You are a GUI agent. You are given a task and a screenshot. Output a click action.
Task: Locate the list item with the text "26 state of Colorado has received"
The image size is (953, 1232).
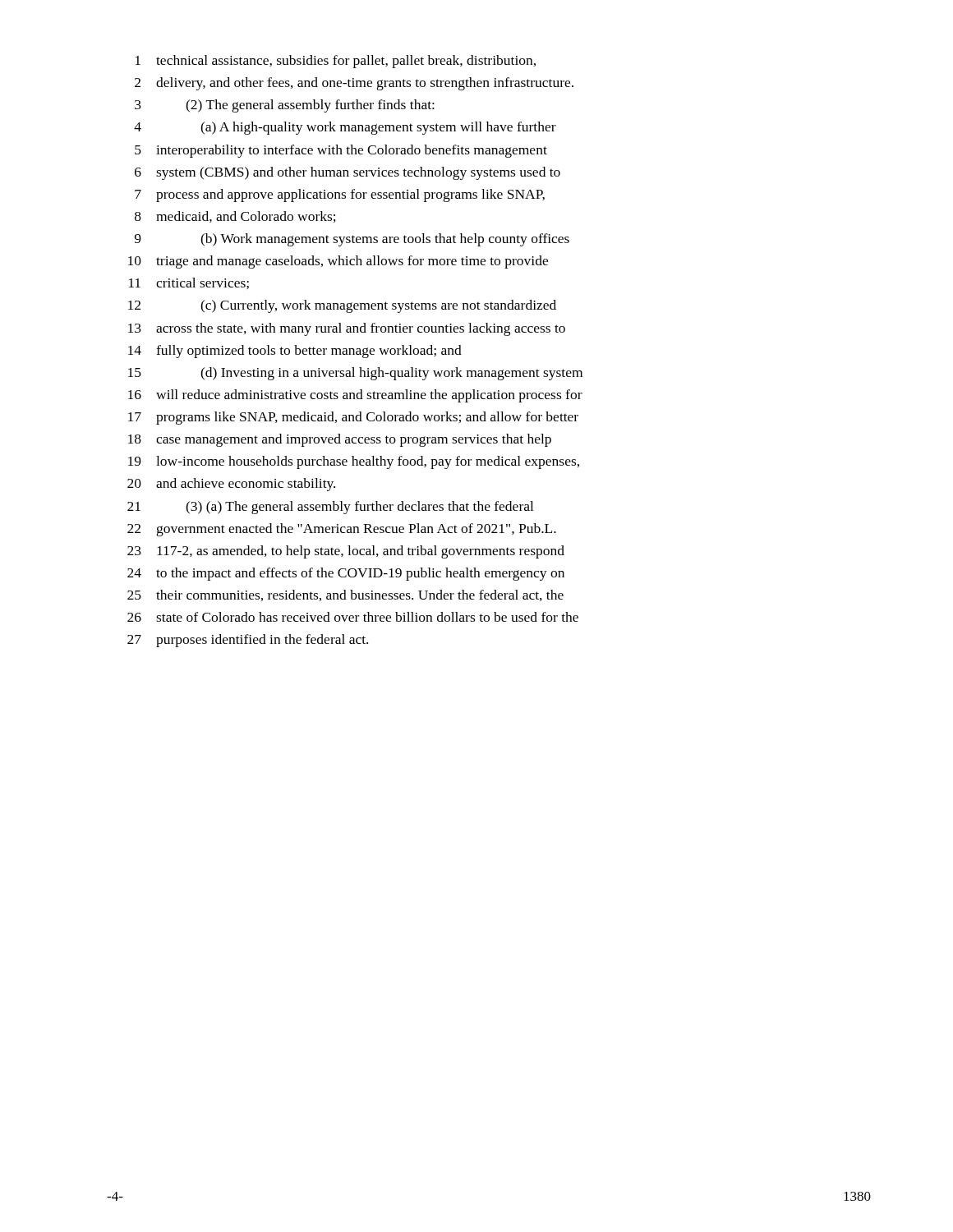pyautogui.click(x=489, y=617)
